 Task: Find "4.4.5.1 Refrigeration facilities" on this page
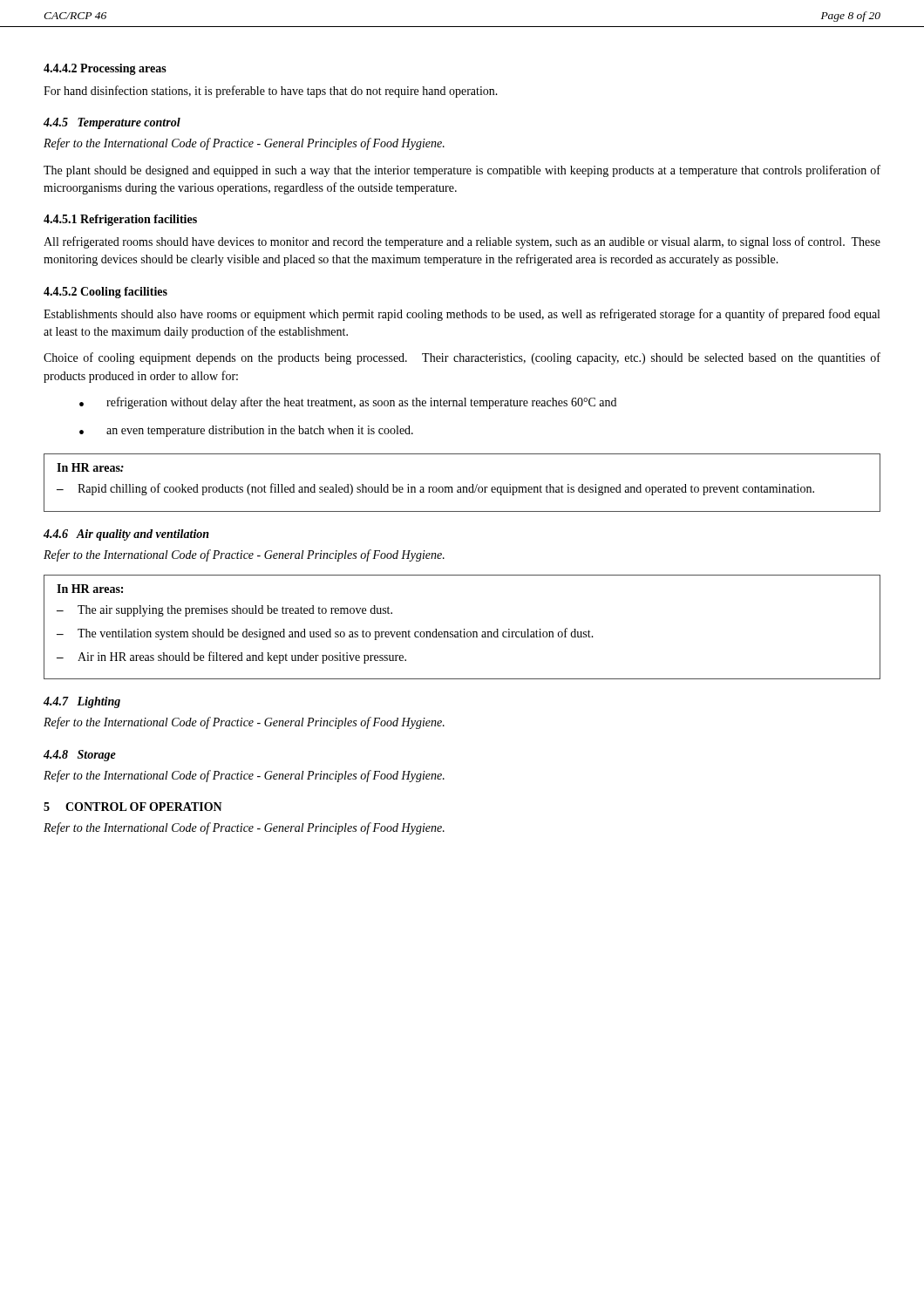(120, 219)
